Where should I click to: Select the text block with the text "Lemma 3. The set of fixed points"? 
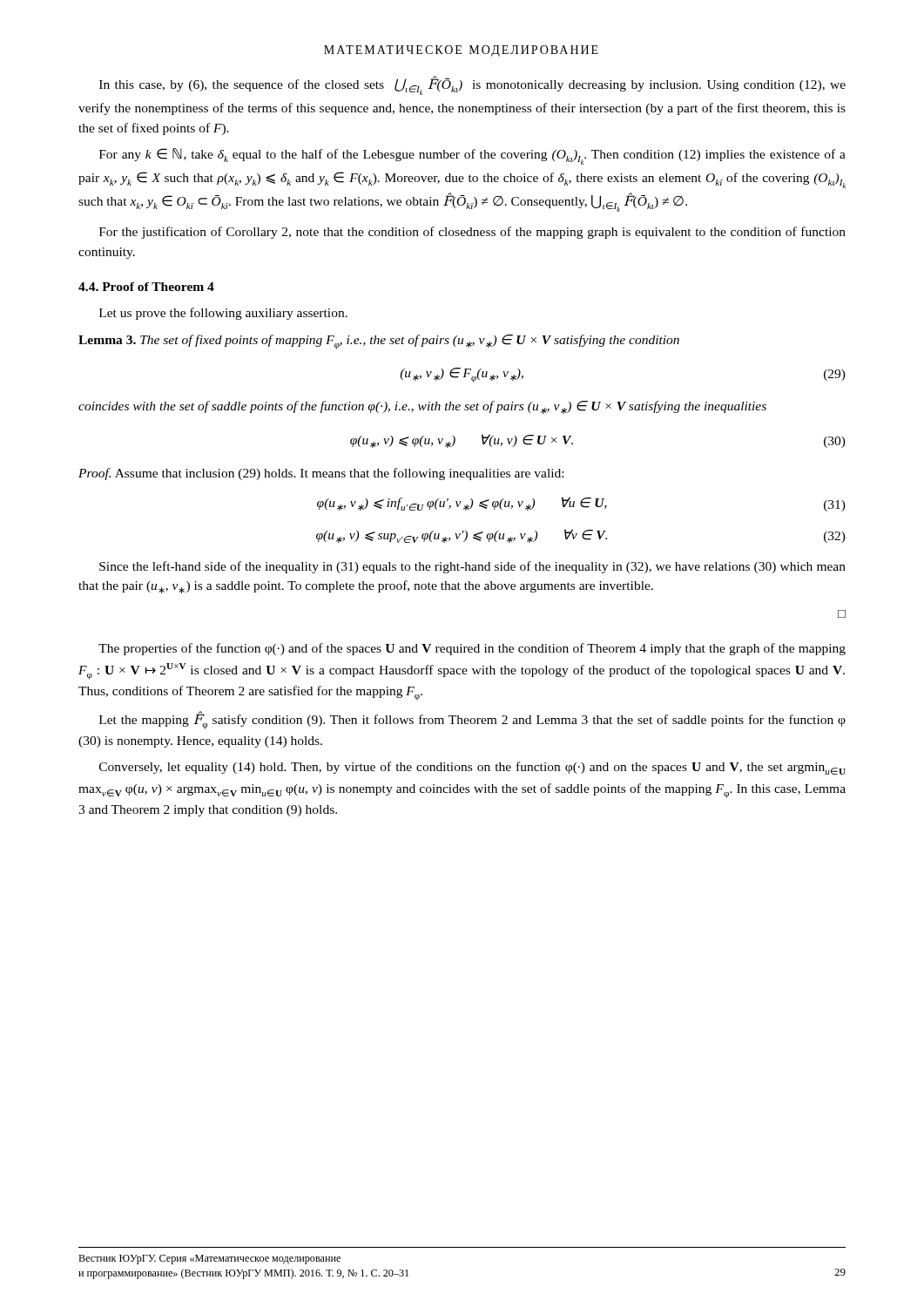click(x=462, y=341)
